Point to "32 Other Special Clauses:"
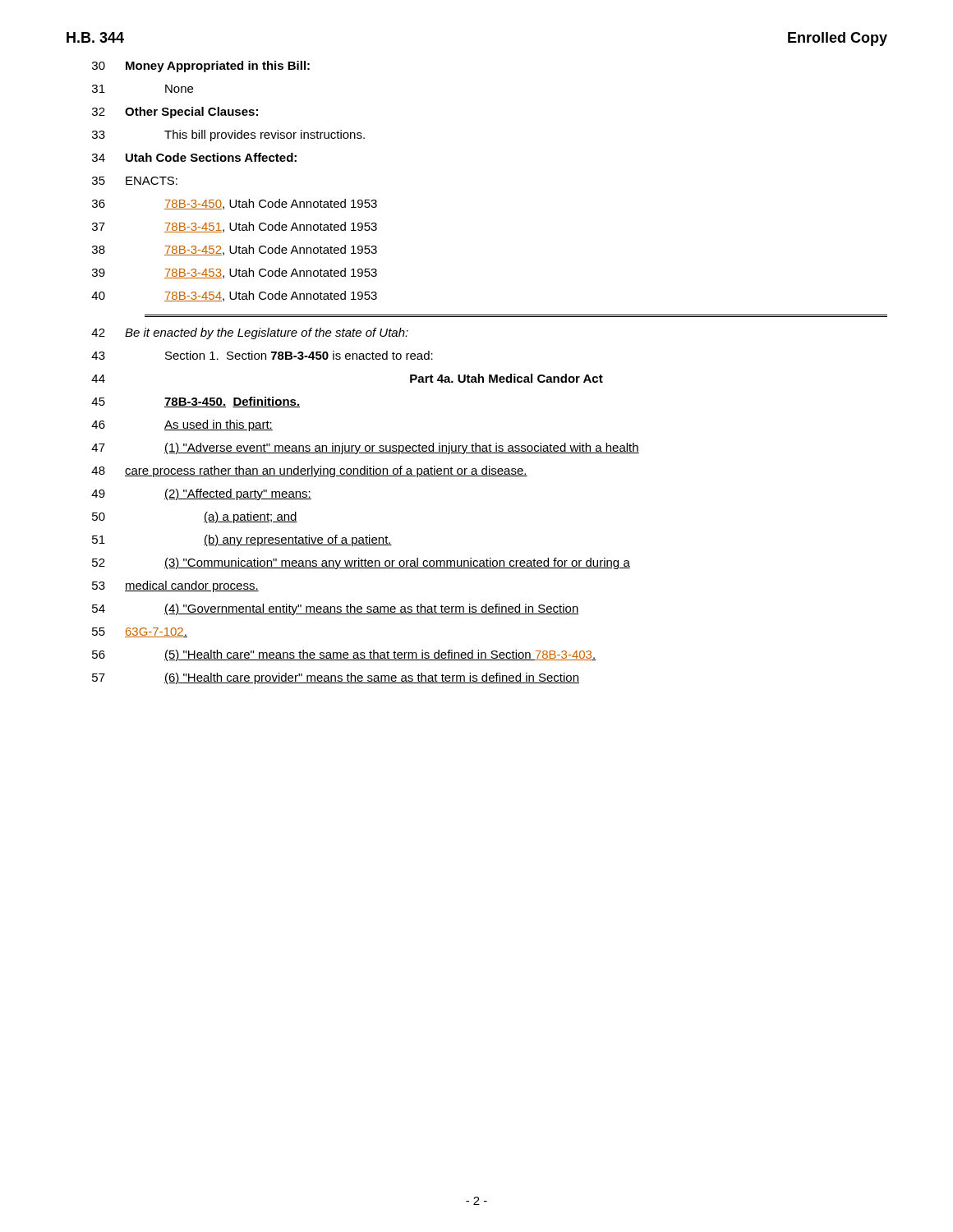The image size is (953, 1232). click(175, 113)
